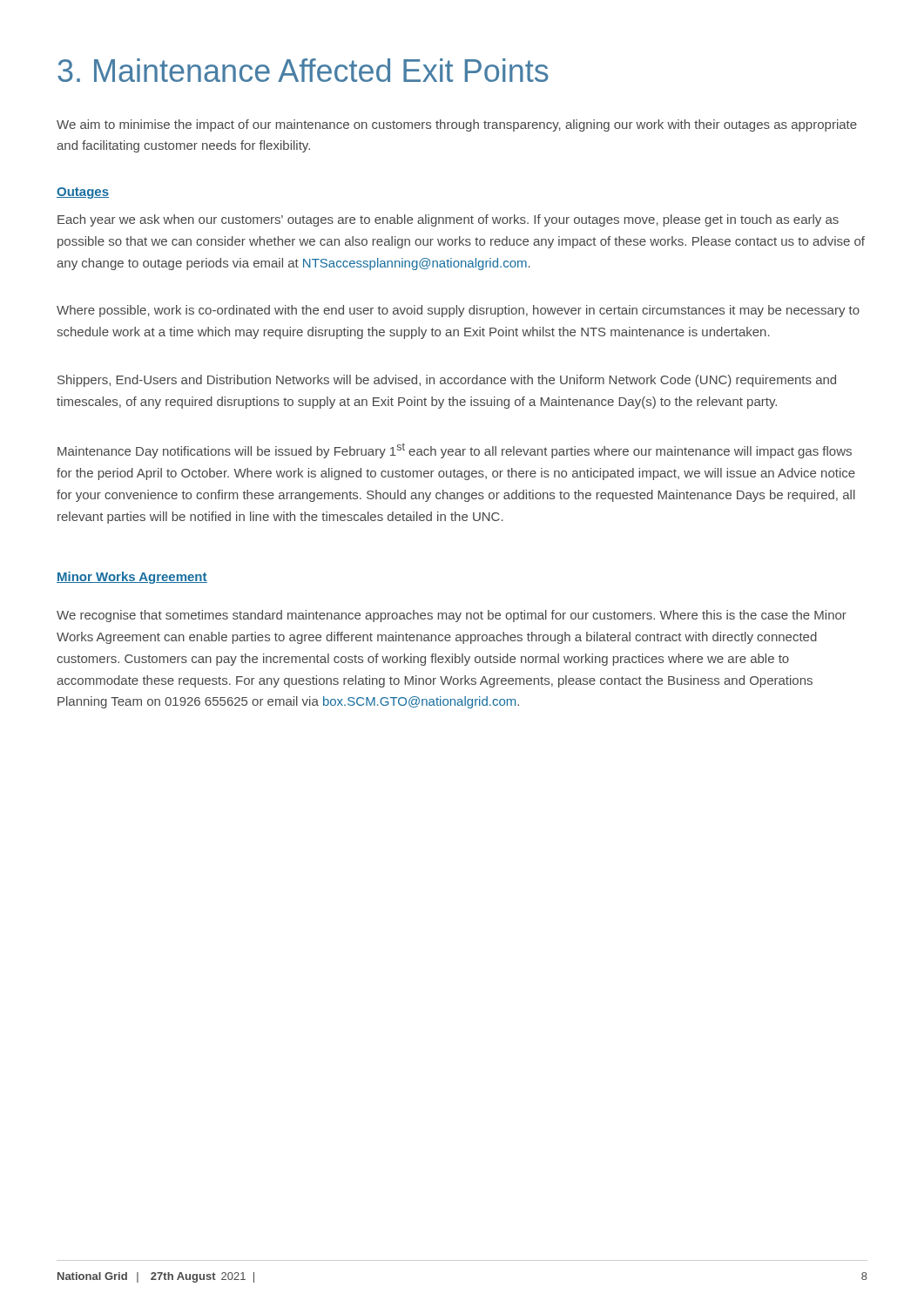Screen dimensions: 1307x924
Task: Where is the passage that starts "Where possible, work is co-ordinated with"?
Action: click(x=458, y=321)
